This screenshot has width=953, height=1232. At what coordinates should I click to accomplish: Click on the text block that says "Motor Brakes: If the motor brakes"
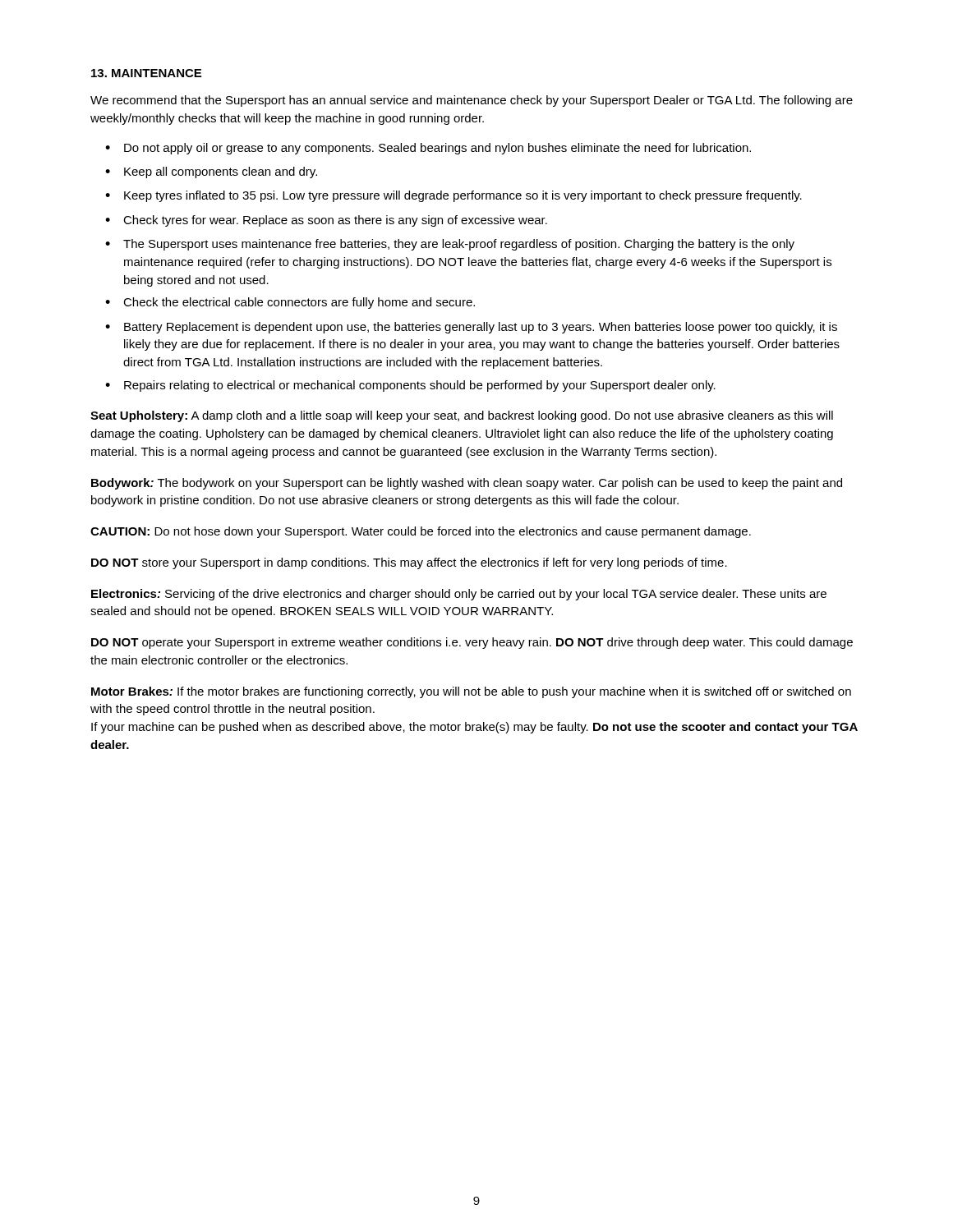[x=474, y=718]
